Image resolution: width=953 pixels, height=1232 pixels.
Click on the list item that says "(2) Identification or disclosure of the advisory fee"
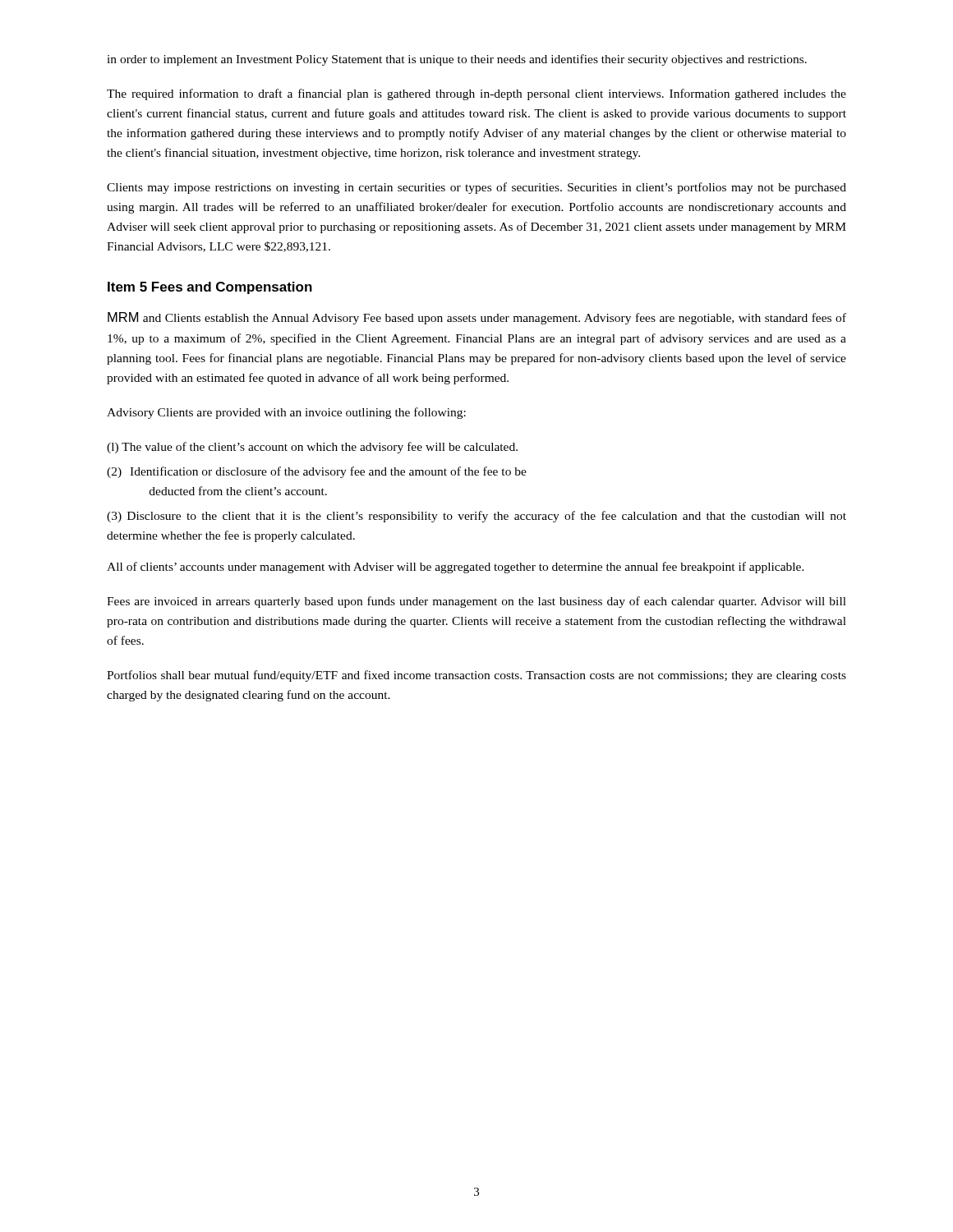[x=476, y=481]
